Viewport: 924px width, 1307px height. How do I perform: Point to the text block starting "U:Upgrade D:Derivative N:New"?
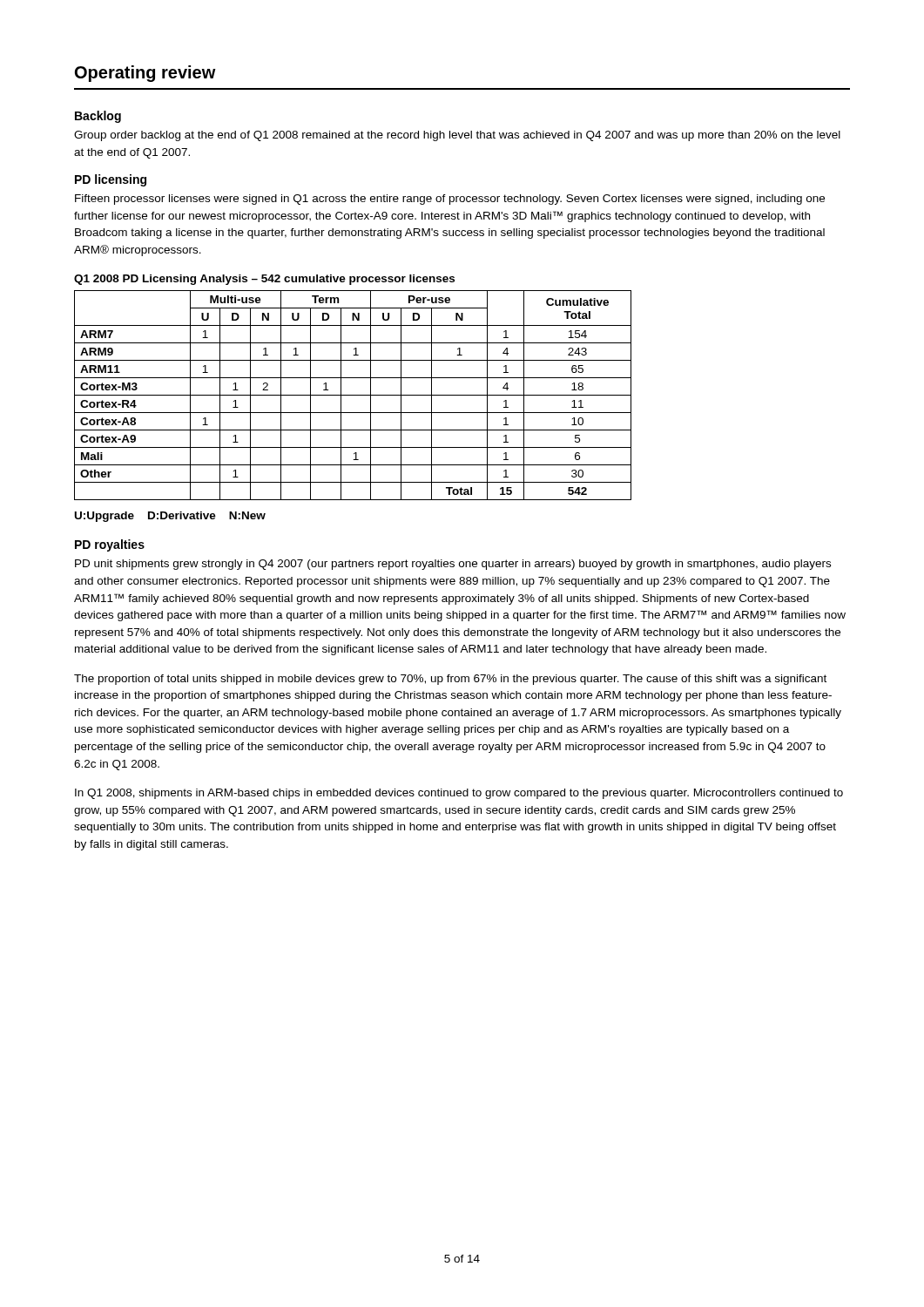coord(170,517)
